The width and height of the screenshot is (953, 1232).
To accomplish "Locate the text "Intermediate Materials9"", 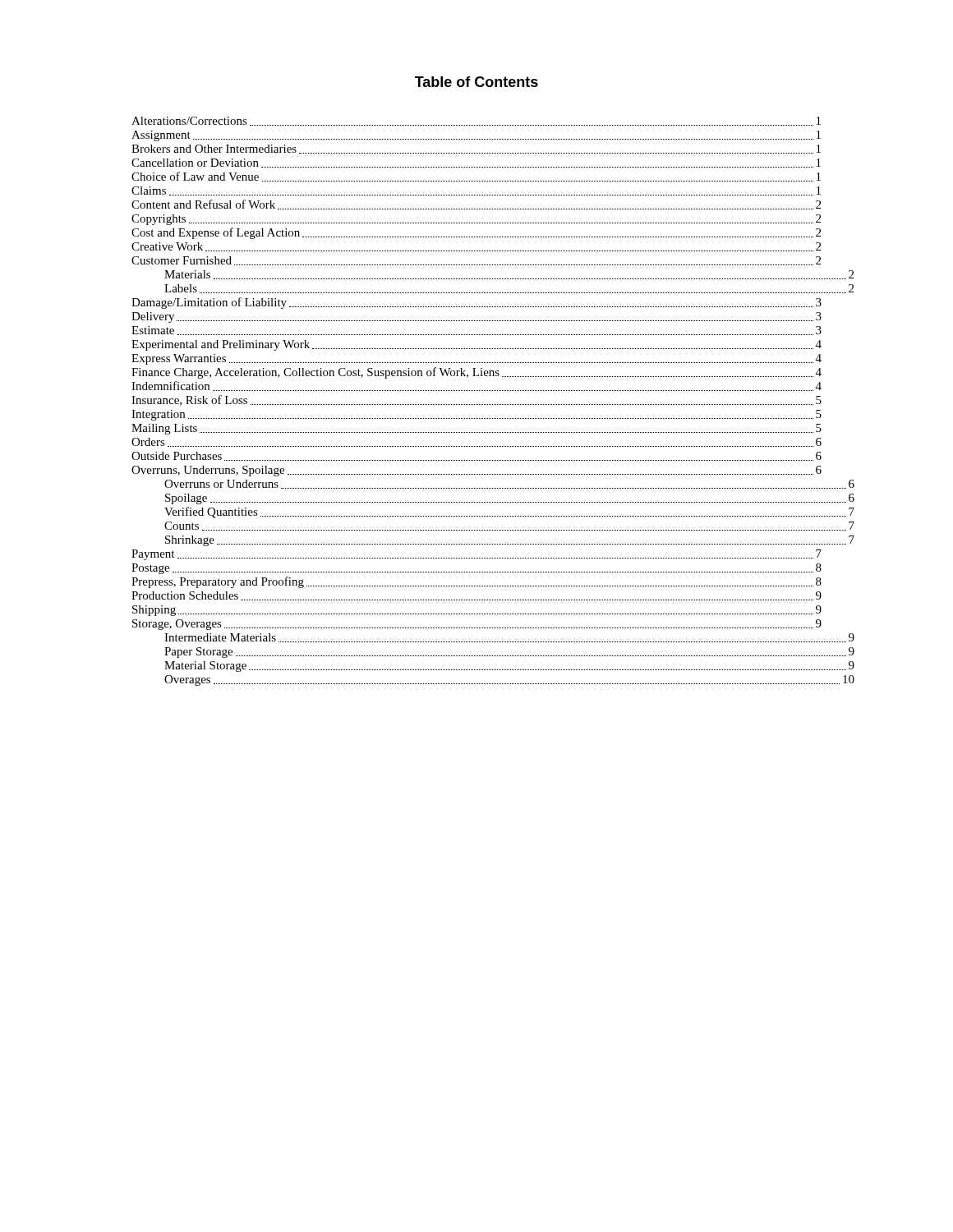I will 509,638.
